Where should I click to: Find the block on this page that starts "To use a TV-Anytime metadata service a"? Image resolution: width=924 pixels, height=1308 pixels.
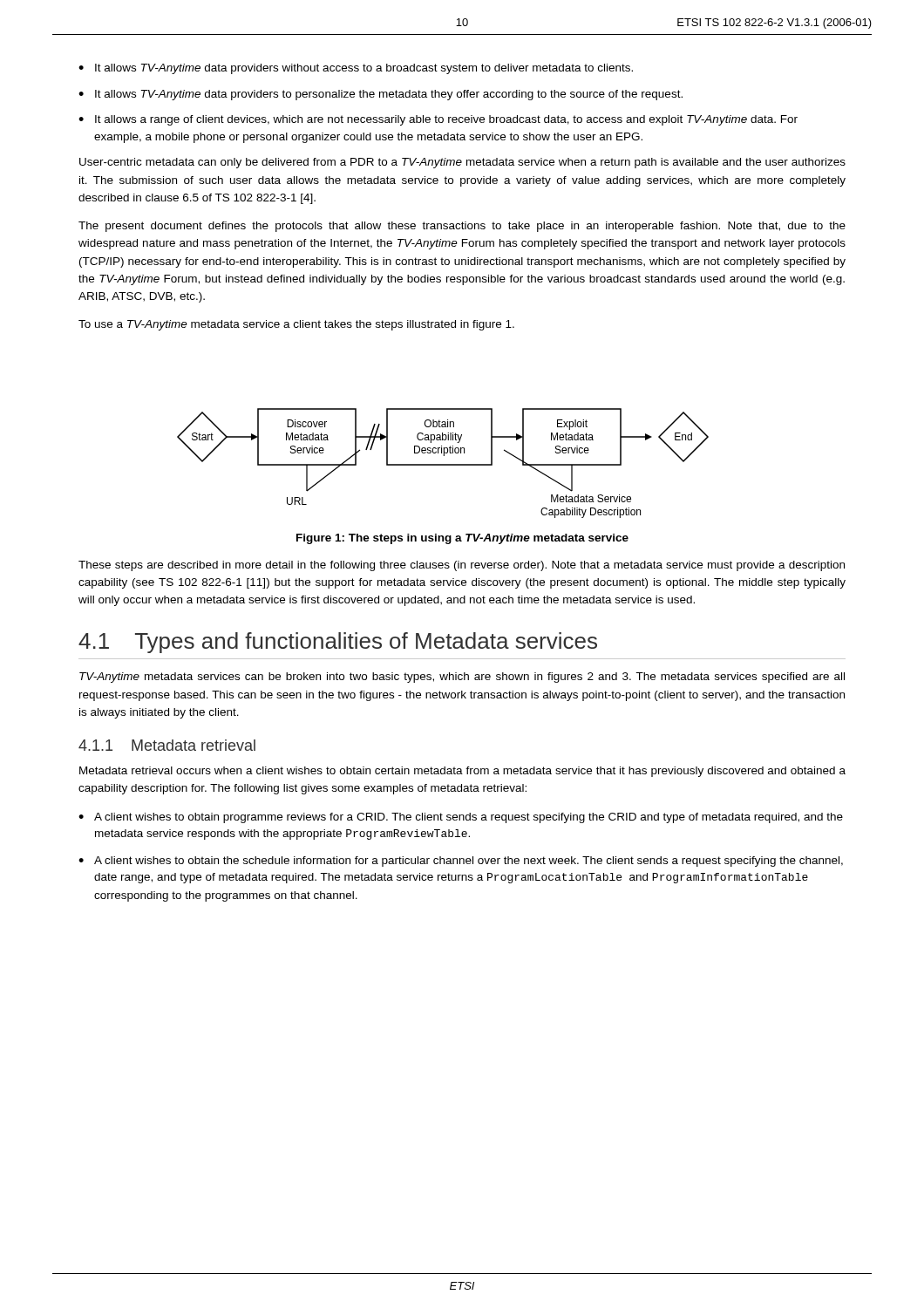(x=297, y=324)
